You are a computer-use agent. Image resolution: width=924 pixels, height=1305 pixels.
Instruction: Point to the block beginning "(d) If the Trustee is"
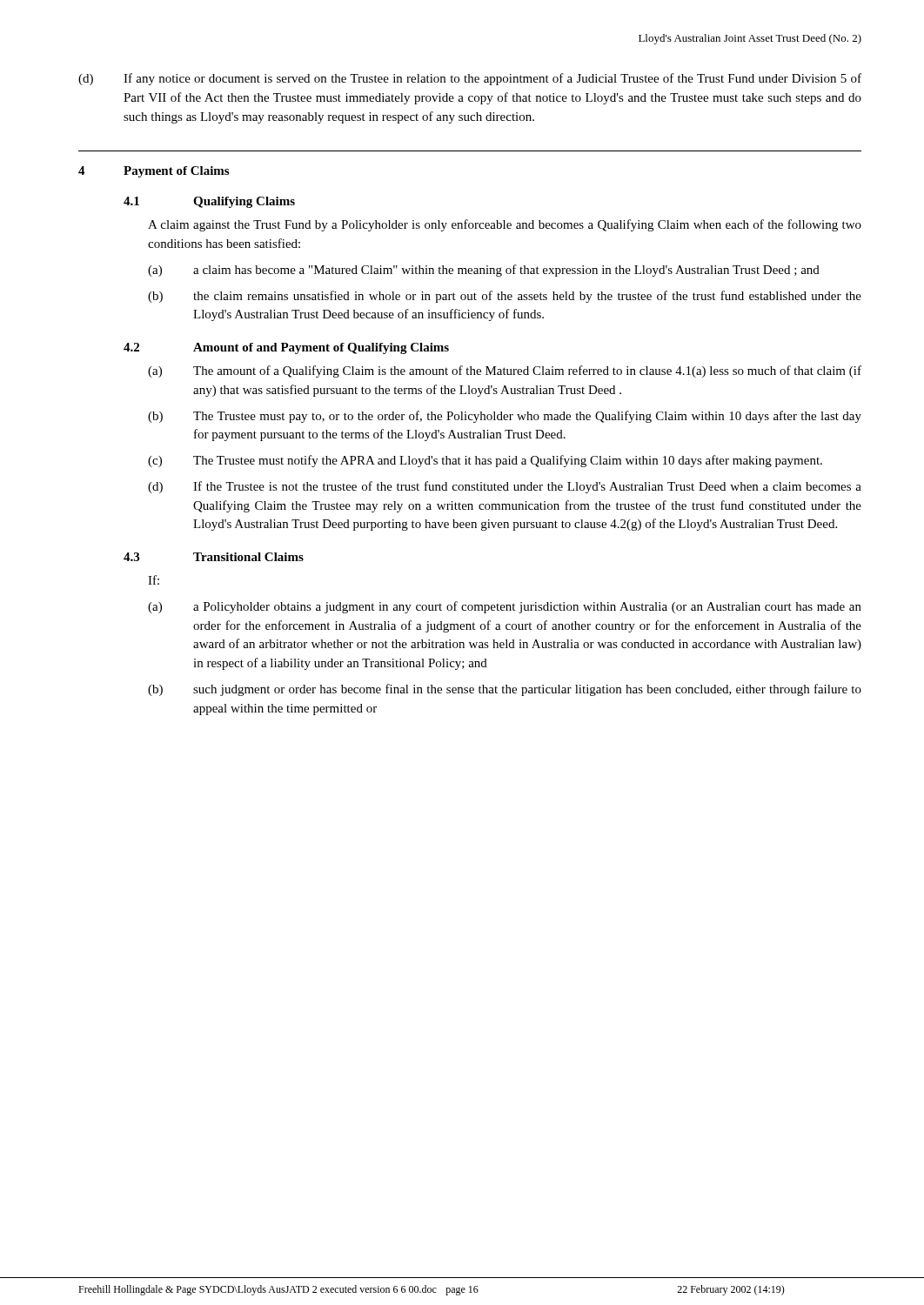coord(505,506)
